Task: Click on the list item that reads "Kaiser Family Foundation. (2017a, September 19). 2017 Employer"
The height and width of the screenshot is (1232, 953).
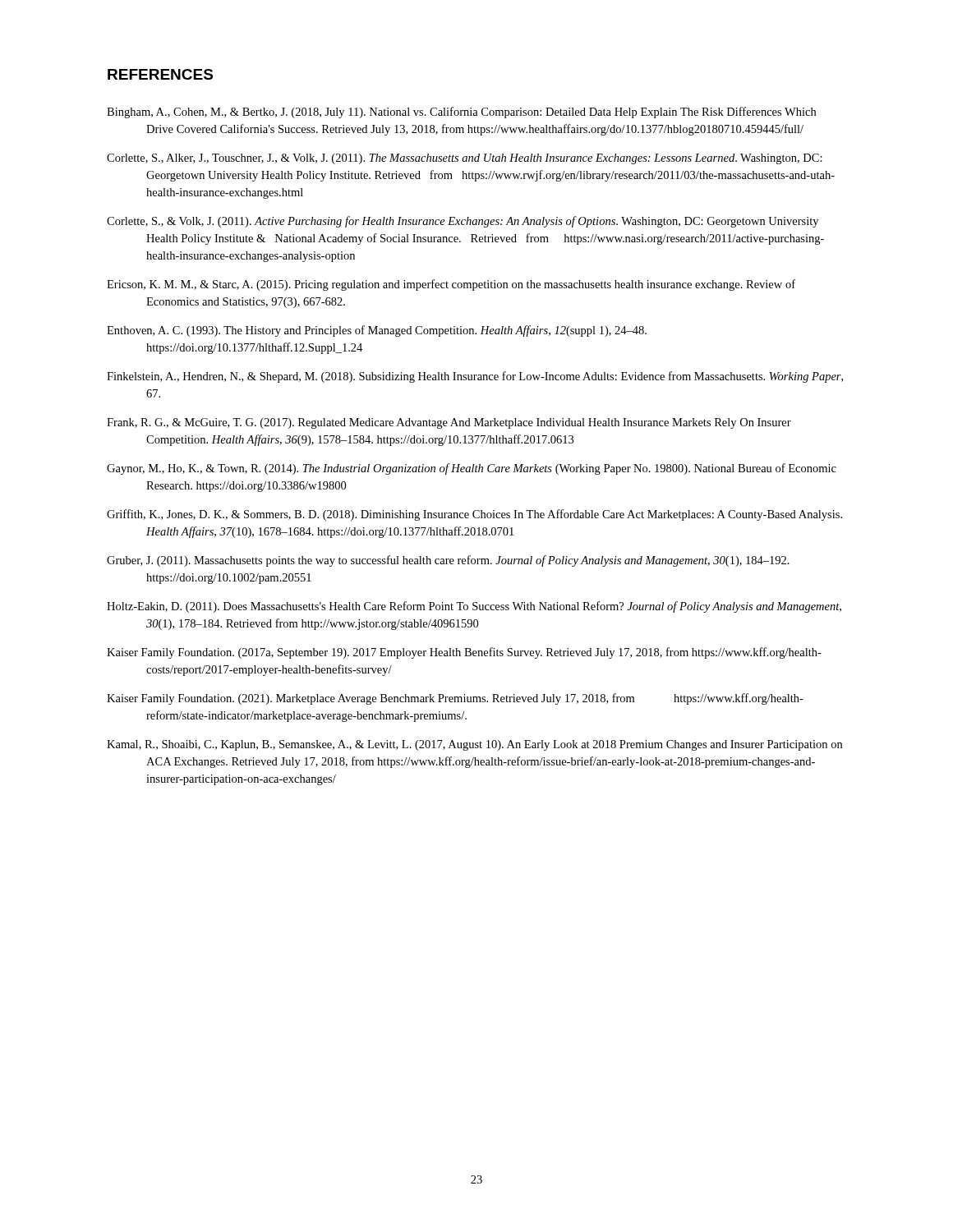Action: [x=464, y=661]
